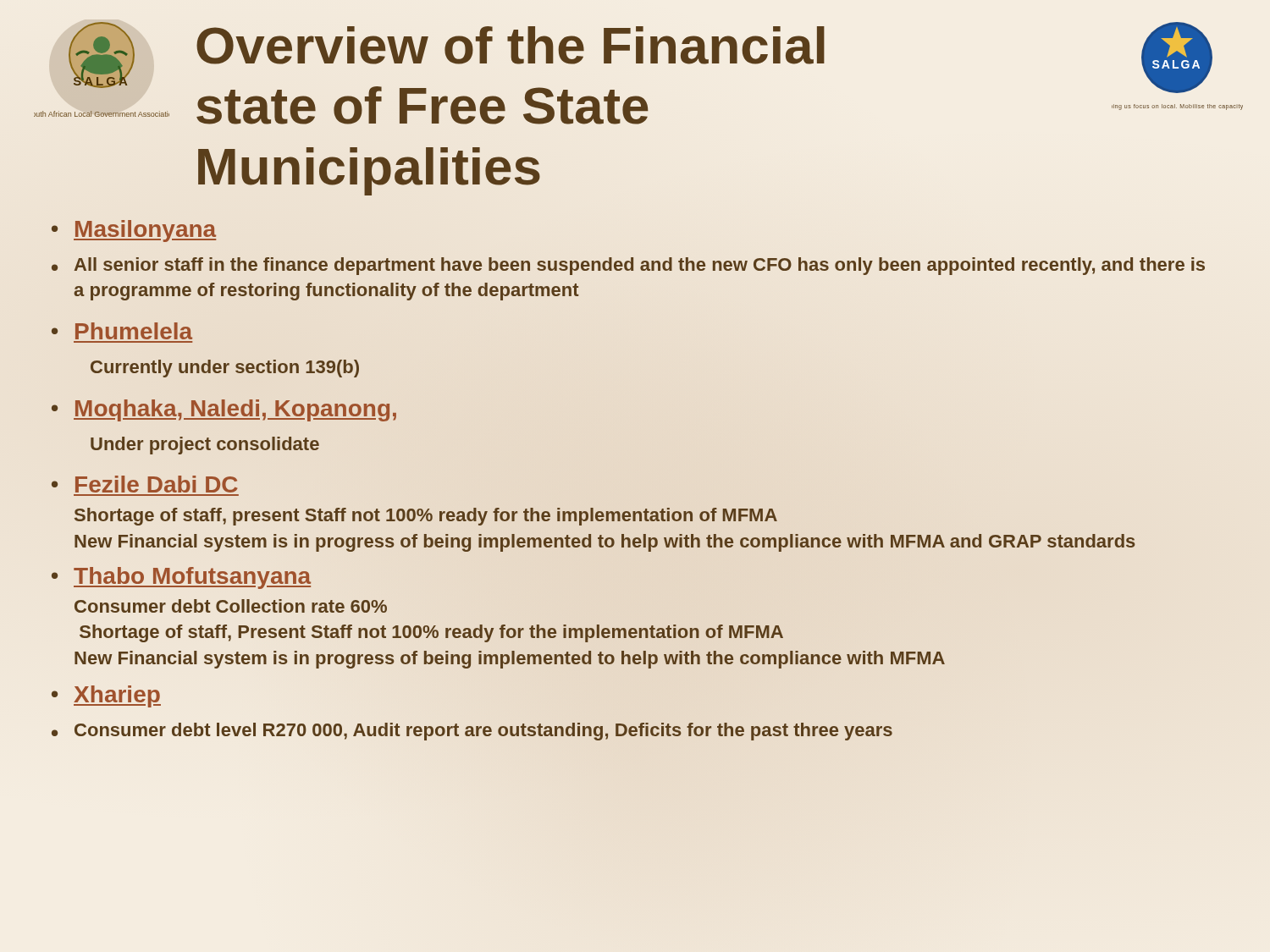
Task: Click on the text starting "• Fezile Dabi DC Shortage of staff, present"
Action: click(x=635, y=512)
